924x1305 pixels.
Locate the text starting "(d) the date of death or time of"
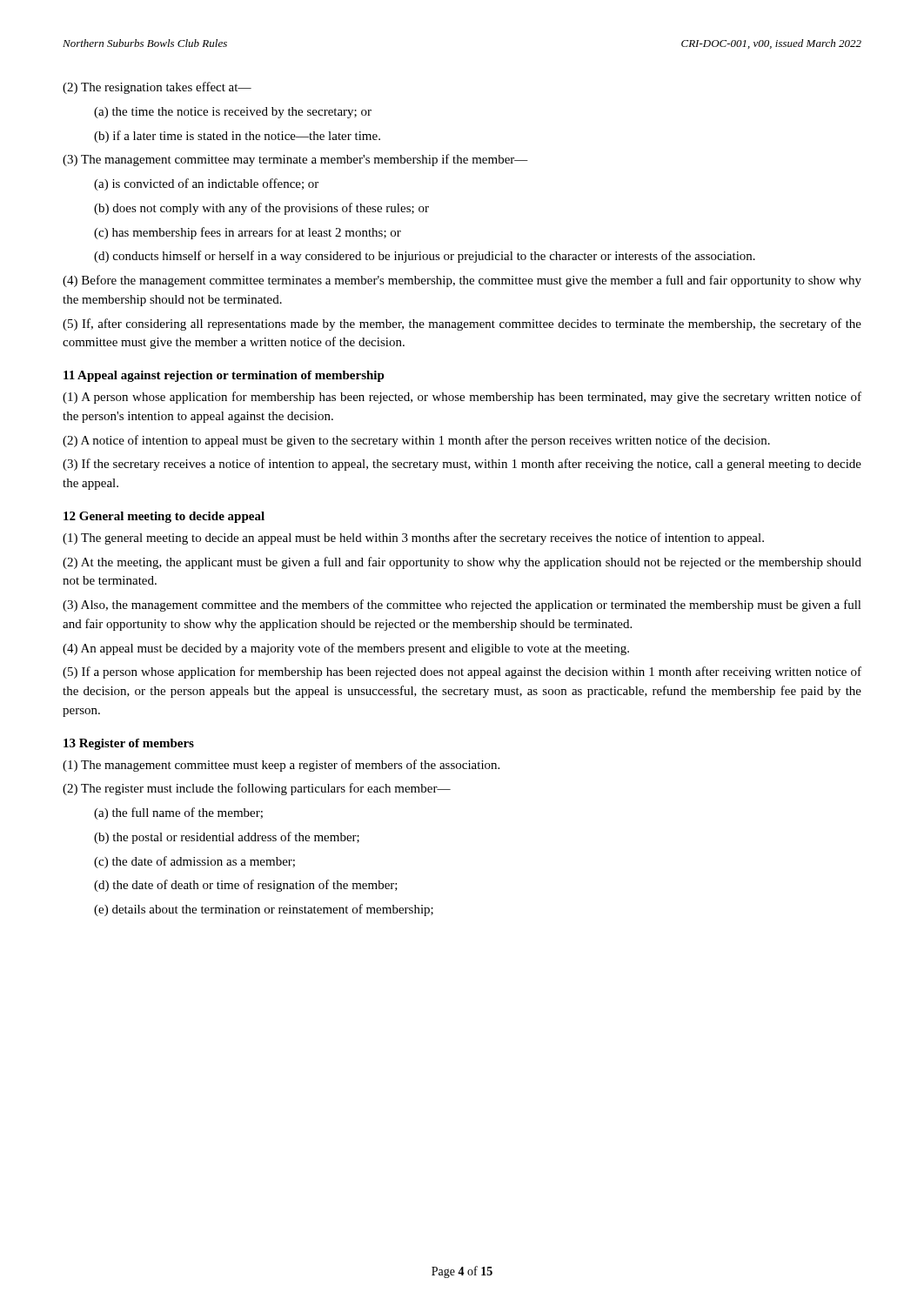point(246,886)
